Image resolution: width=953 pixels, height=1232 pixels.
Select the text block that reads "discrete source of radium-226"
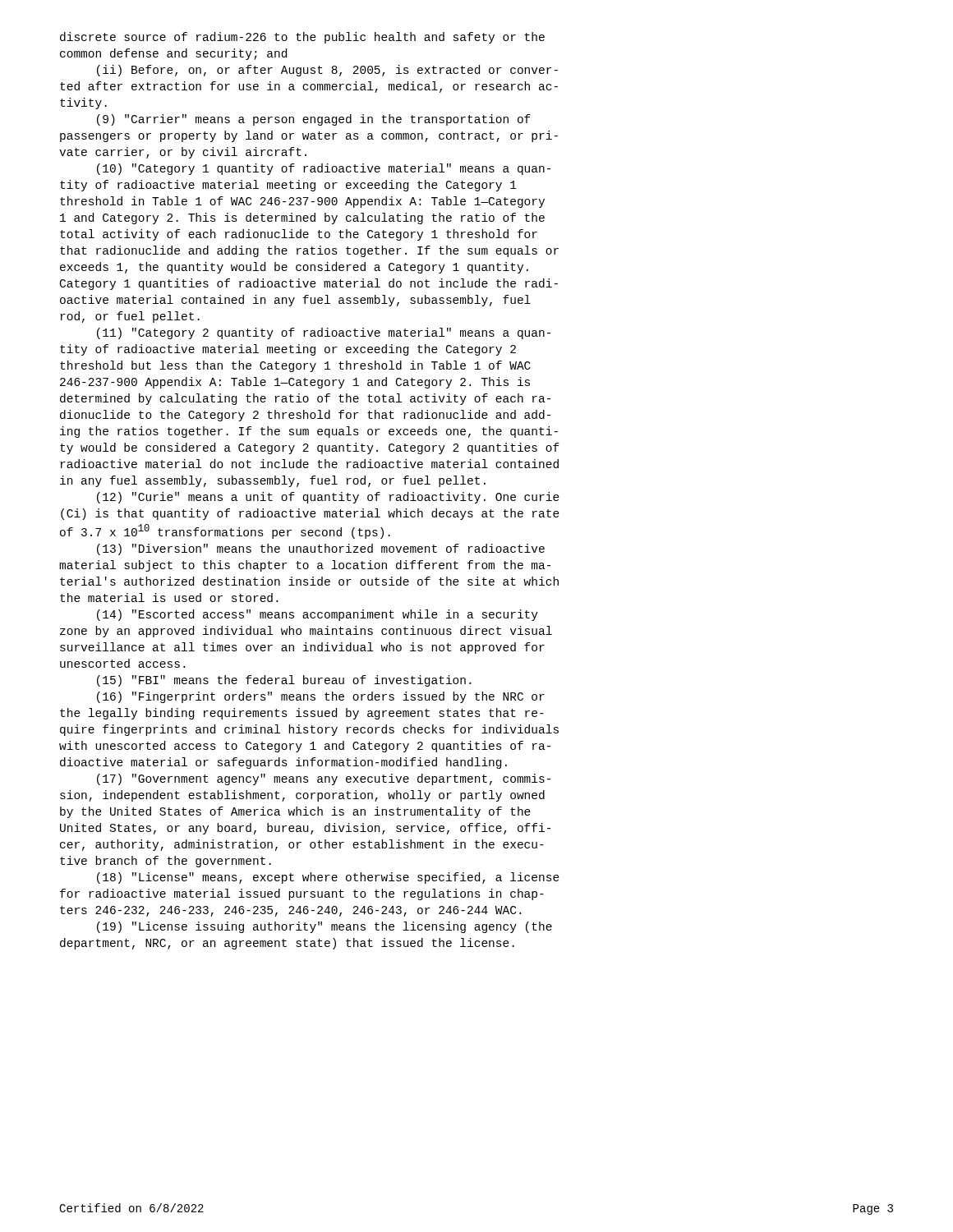309,491
